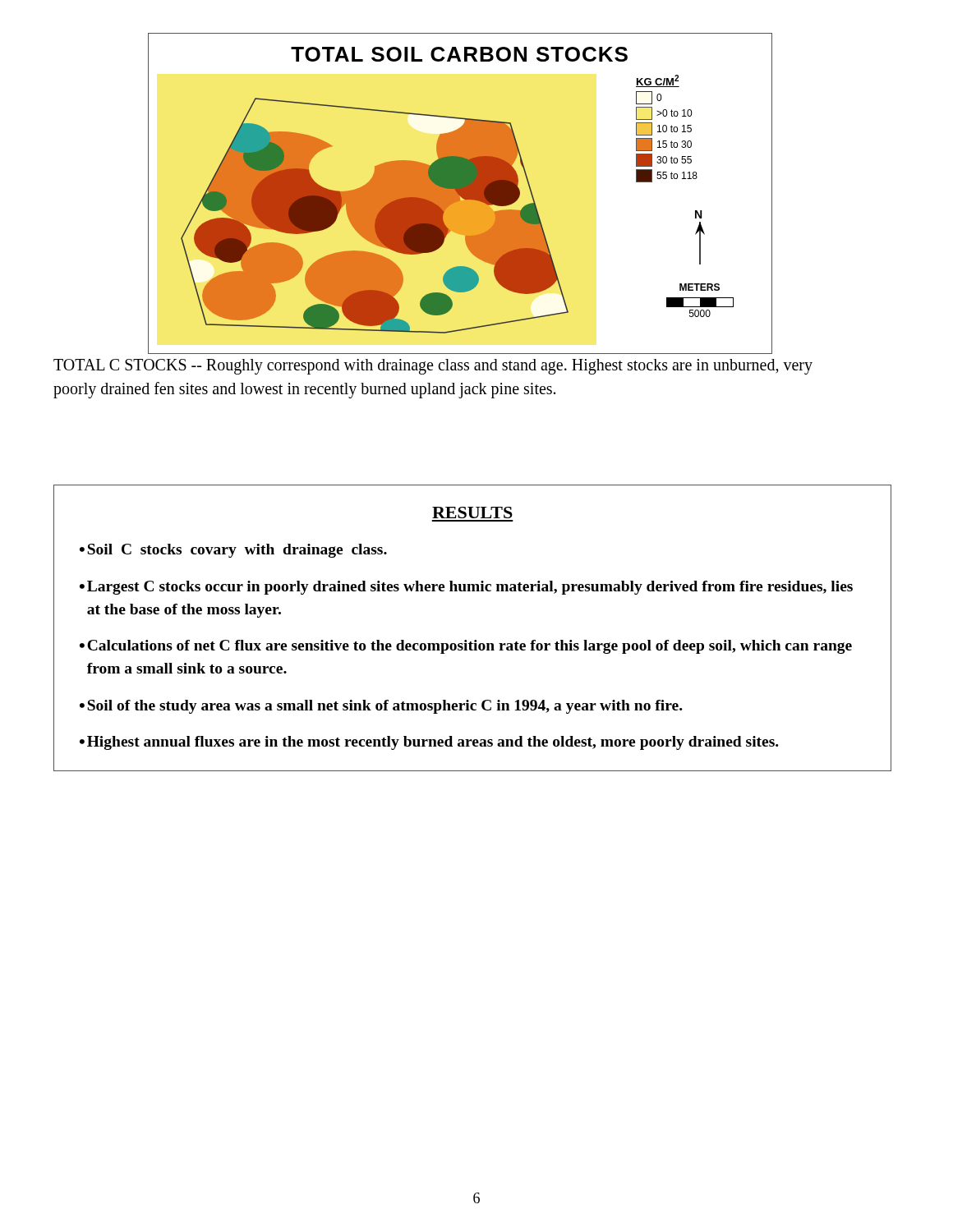The width and height of the screenshot is (953, 1232).
Task: Select the list item that says "• Soil of the study area was a"
Action: tap(472, 706)
